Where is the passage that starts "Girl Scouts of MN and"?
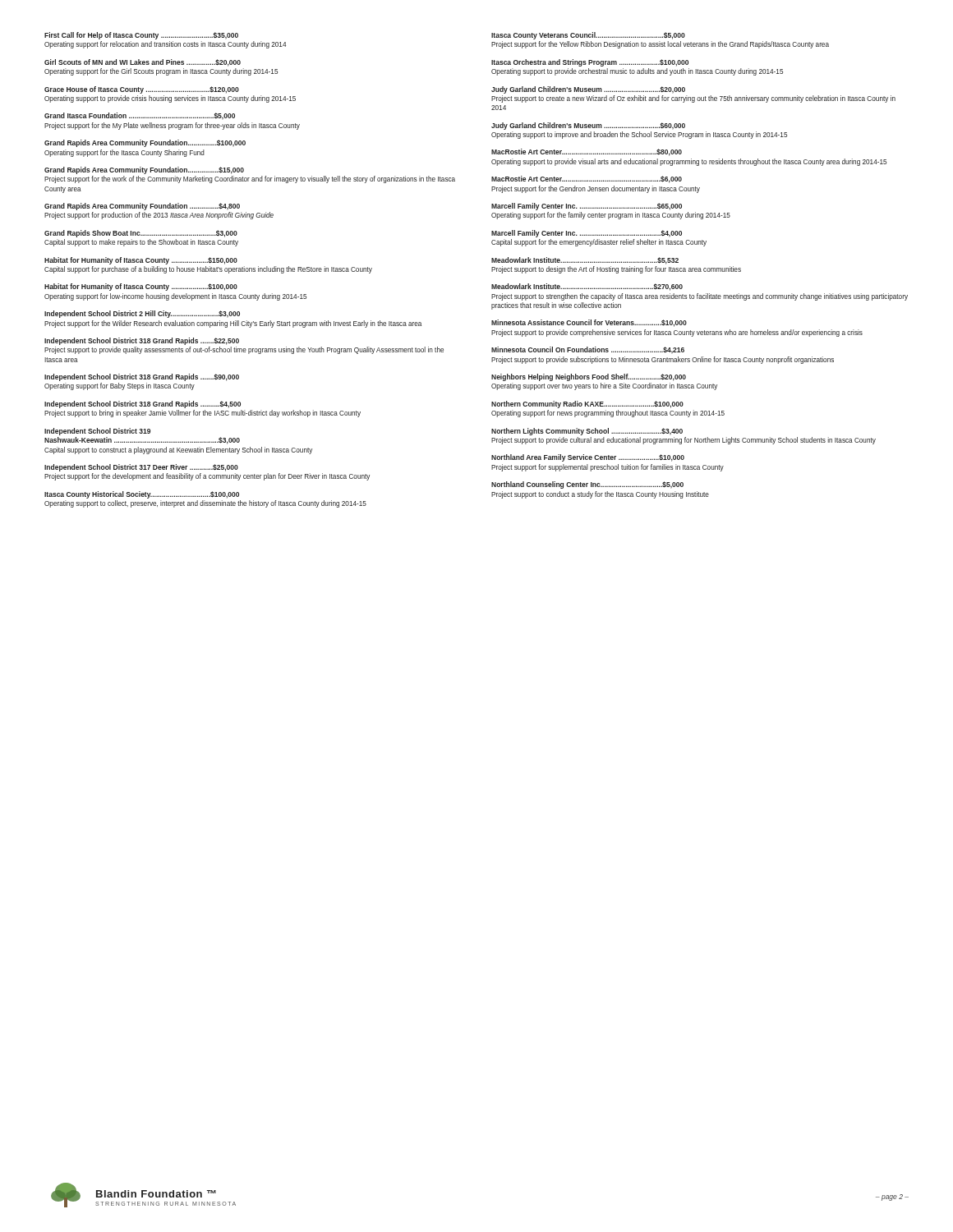Viewport: 953px width, 1232px height. point(253,68)
